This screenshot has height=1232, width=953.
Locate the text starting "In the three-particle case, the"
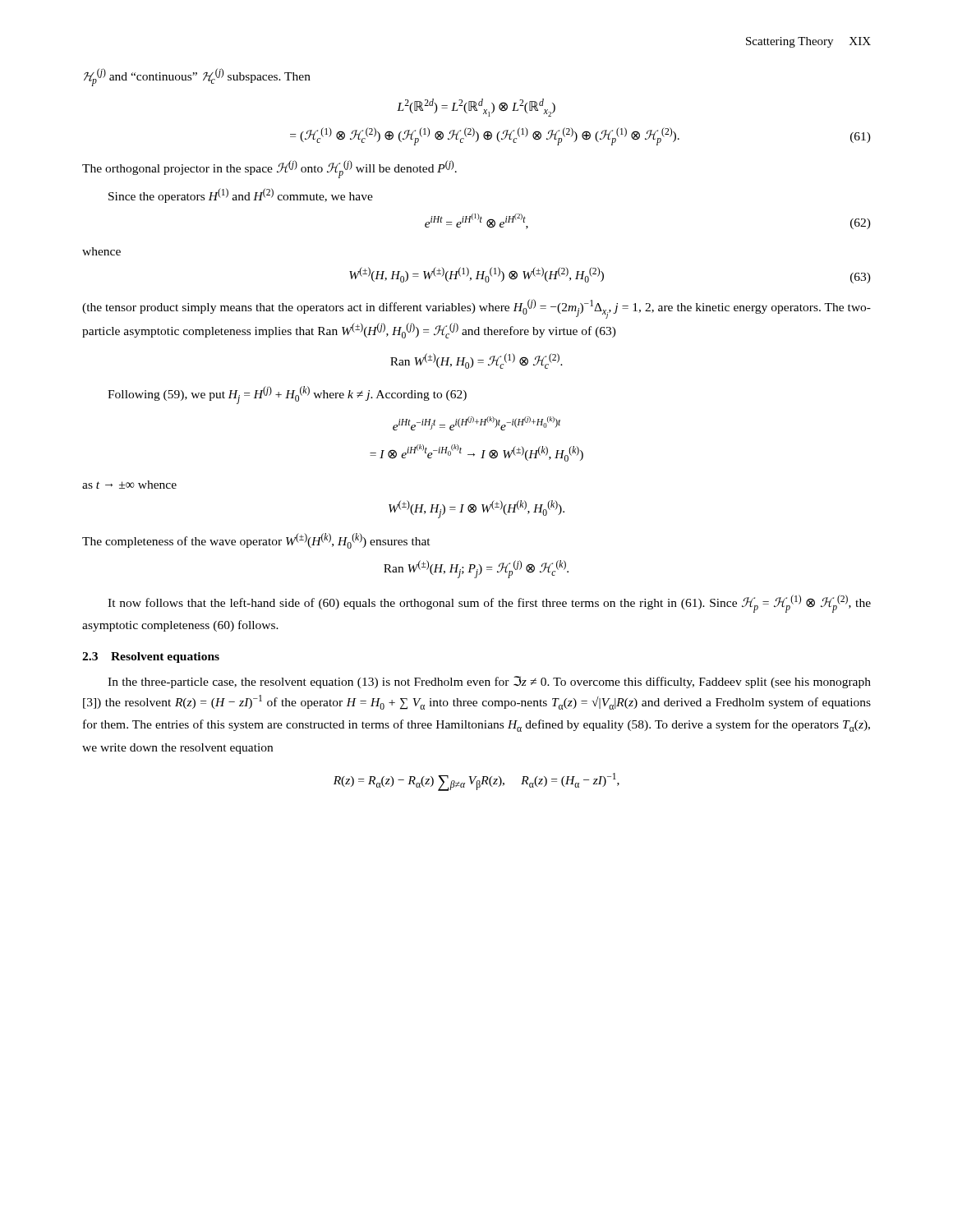tap(476, 714)
